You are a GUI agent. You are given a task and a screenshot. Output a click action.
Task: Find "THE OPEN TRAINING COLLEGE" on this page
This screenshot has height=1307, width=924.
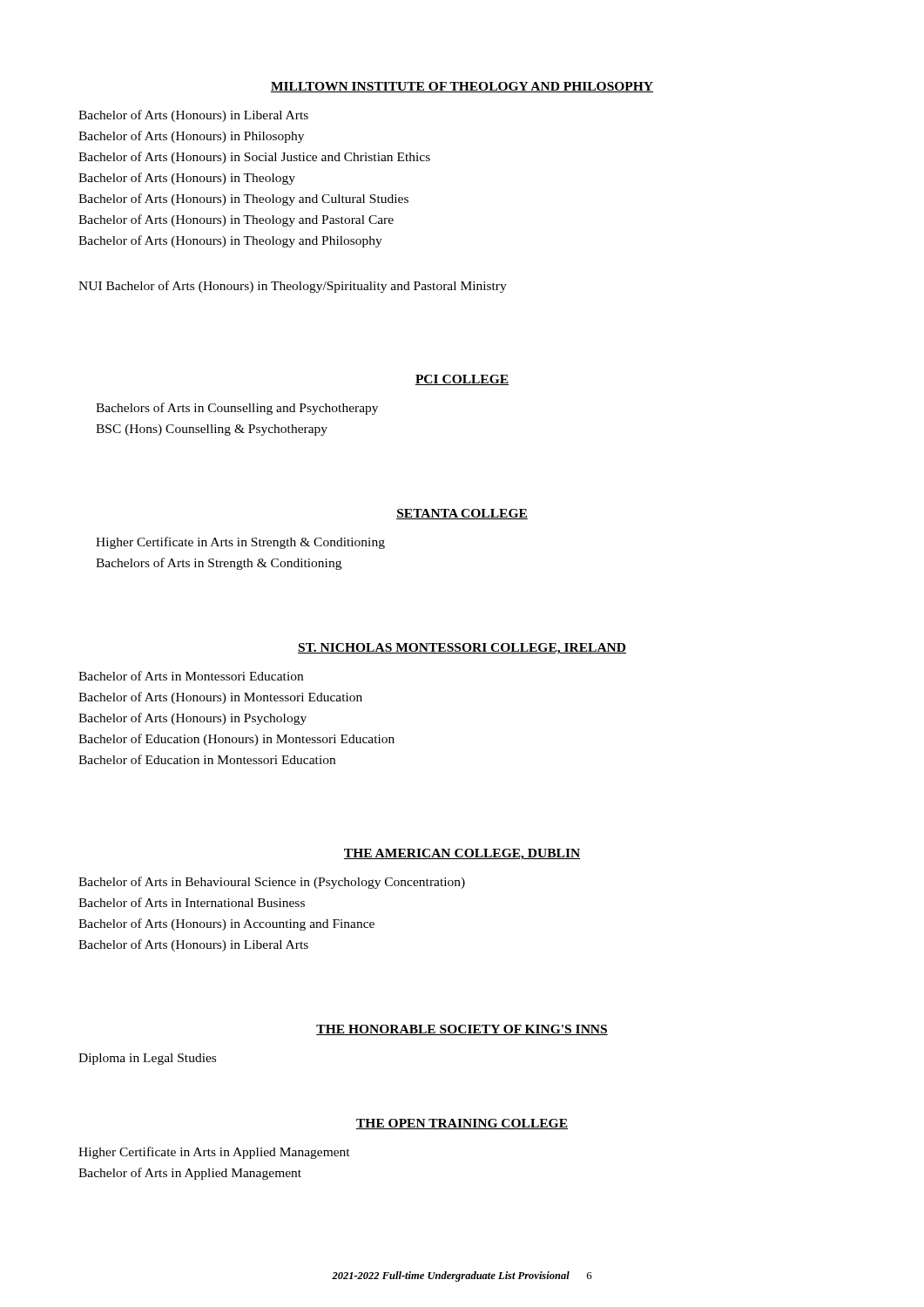tap(462, 1123)
